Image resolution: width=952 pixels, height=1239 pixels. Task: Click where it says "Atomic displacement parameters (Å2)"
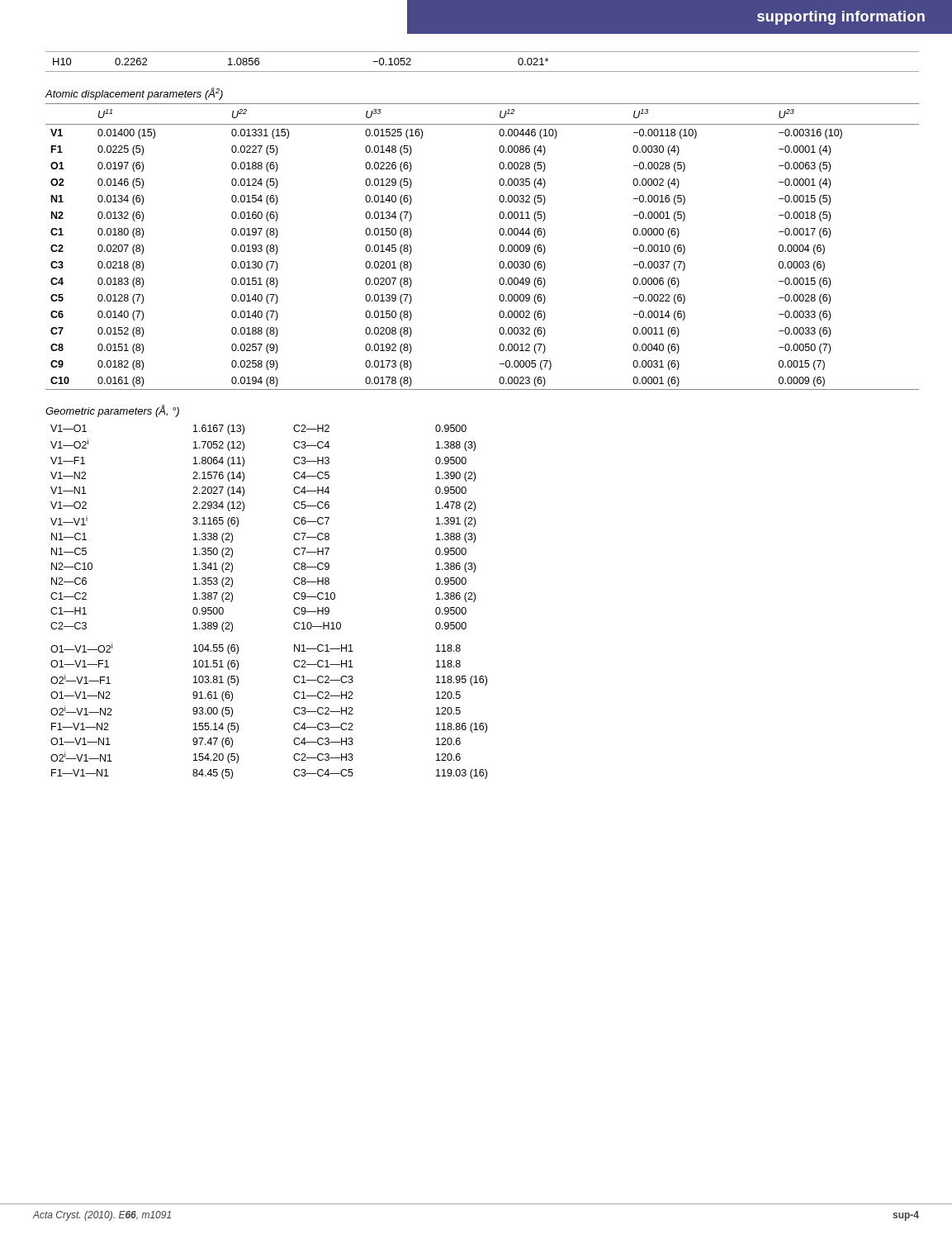click(x=134, y=93)
